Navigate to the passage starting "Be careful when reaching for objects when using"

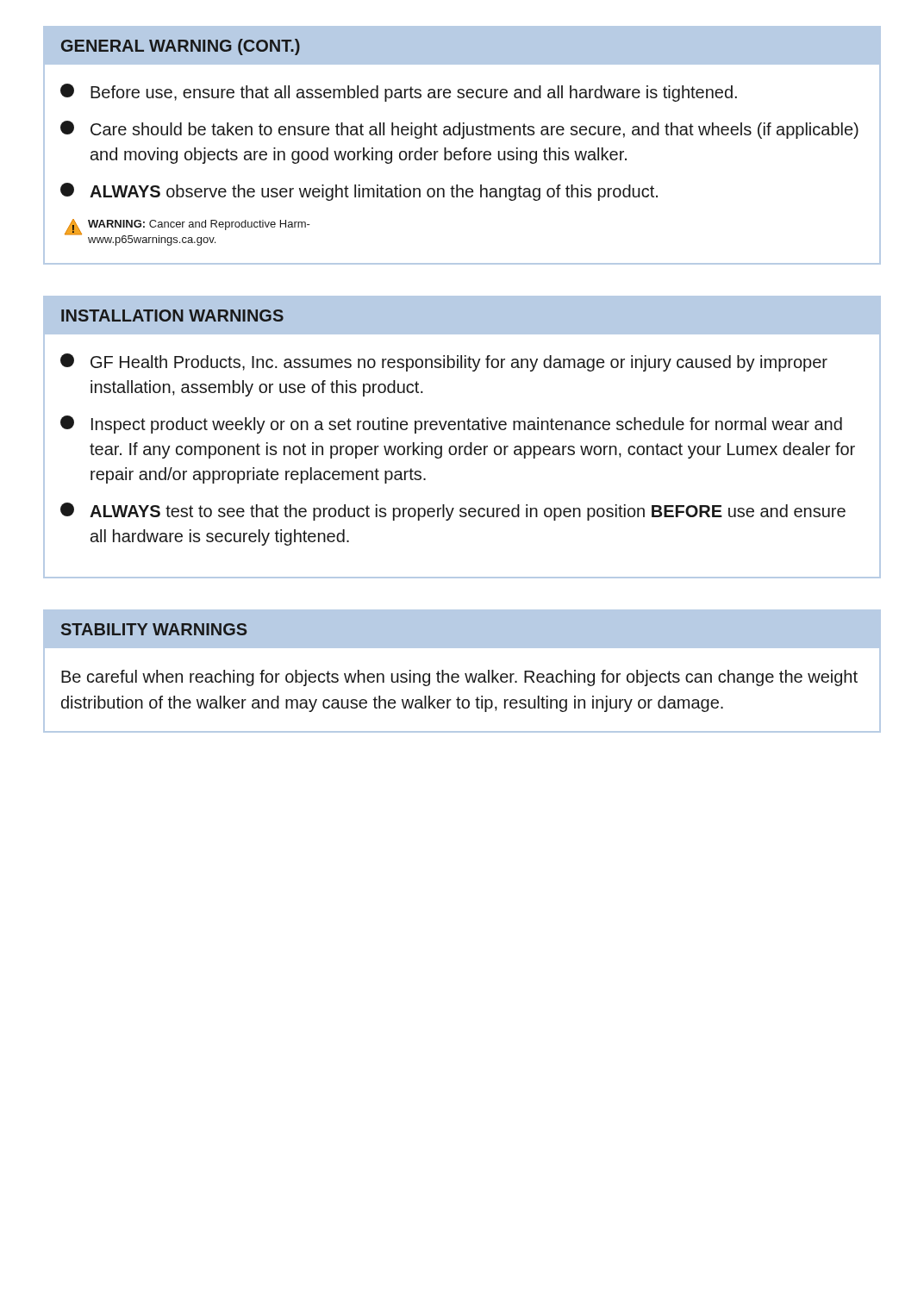pos(459,690)
